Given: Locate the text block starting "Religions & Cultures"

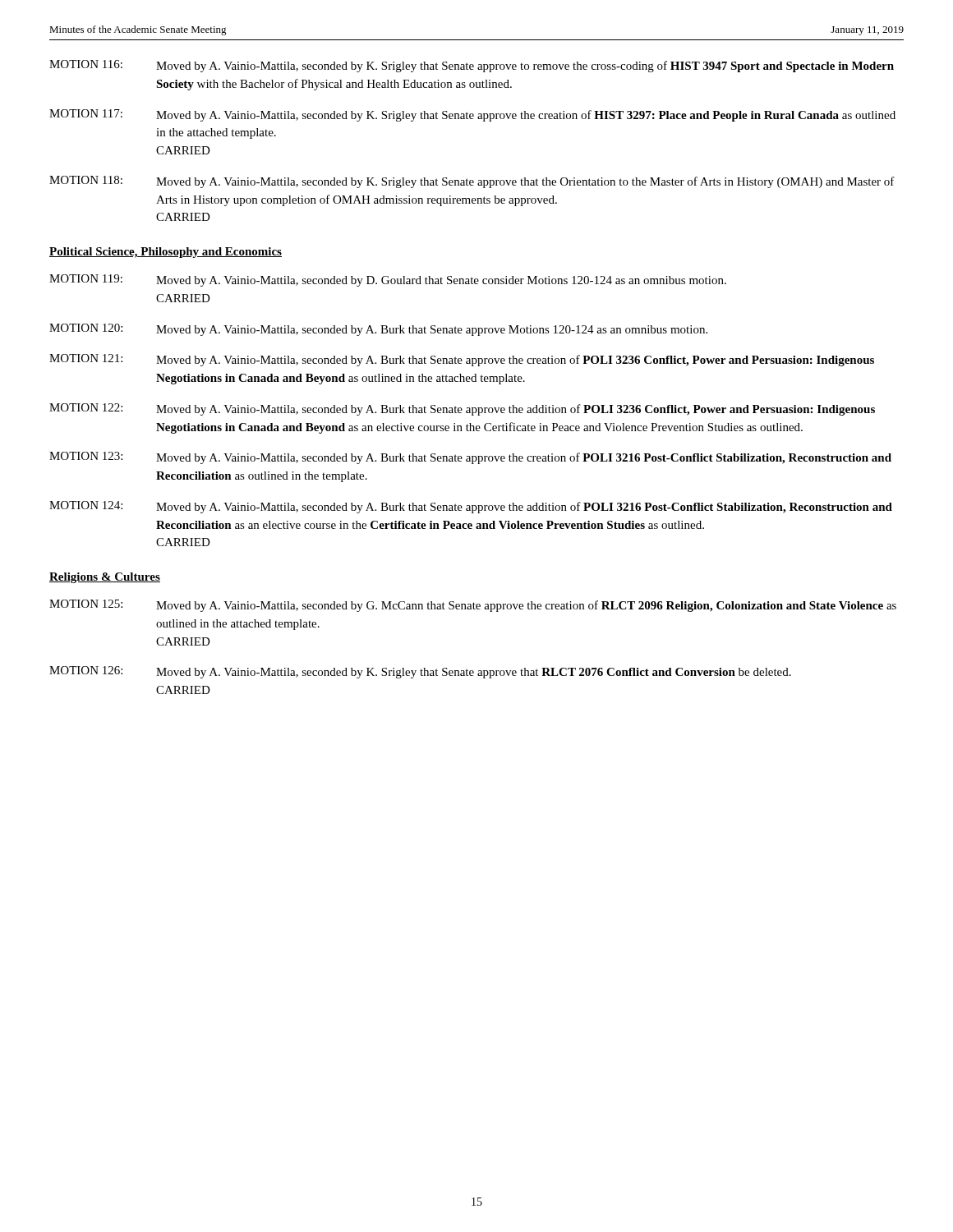Looking at the screenshot, I should point(105,577).
